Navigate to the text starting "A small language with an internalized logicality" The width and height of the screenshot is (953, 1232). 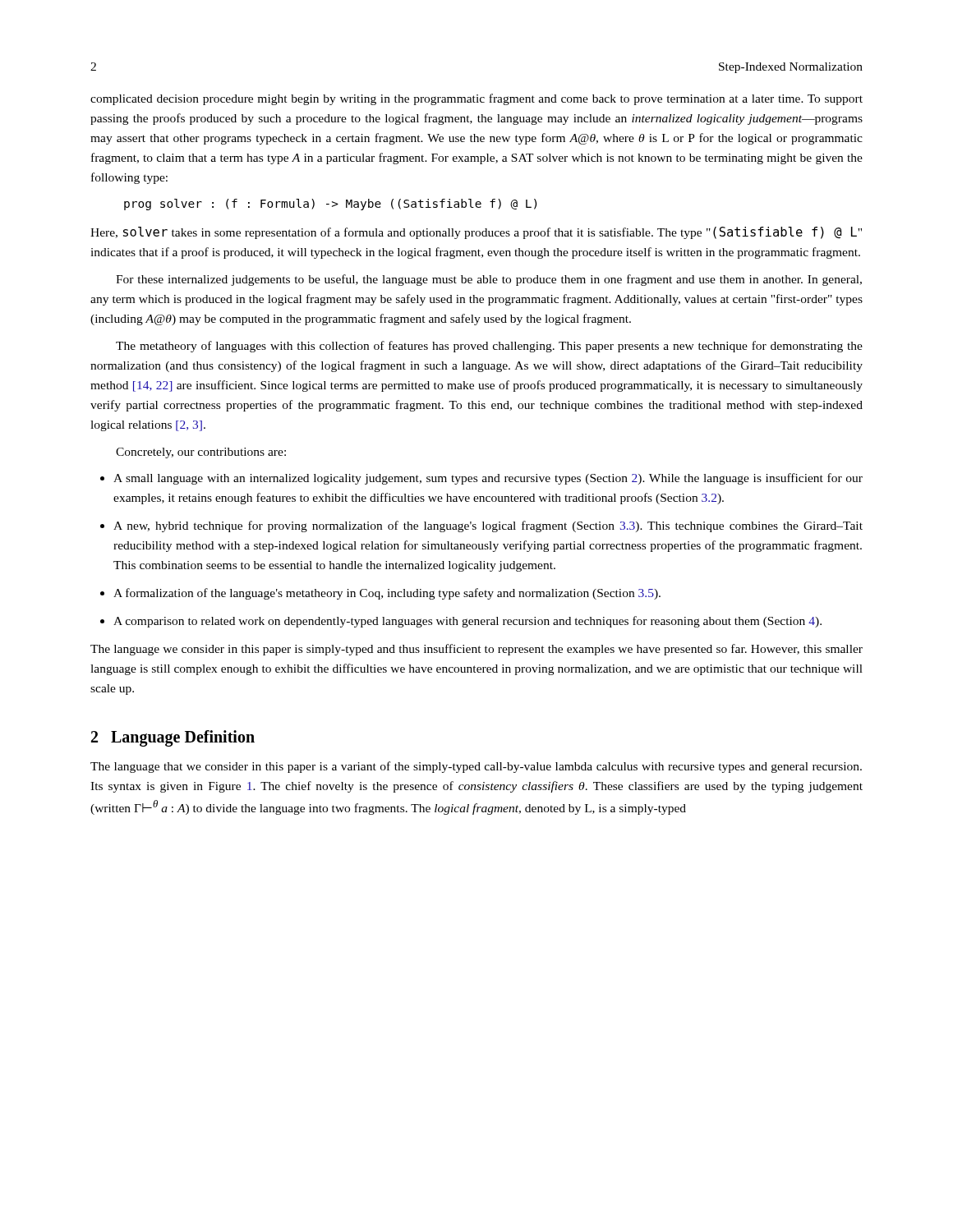[x=488, y=487]
